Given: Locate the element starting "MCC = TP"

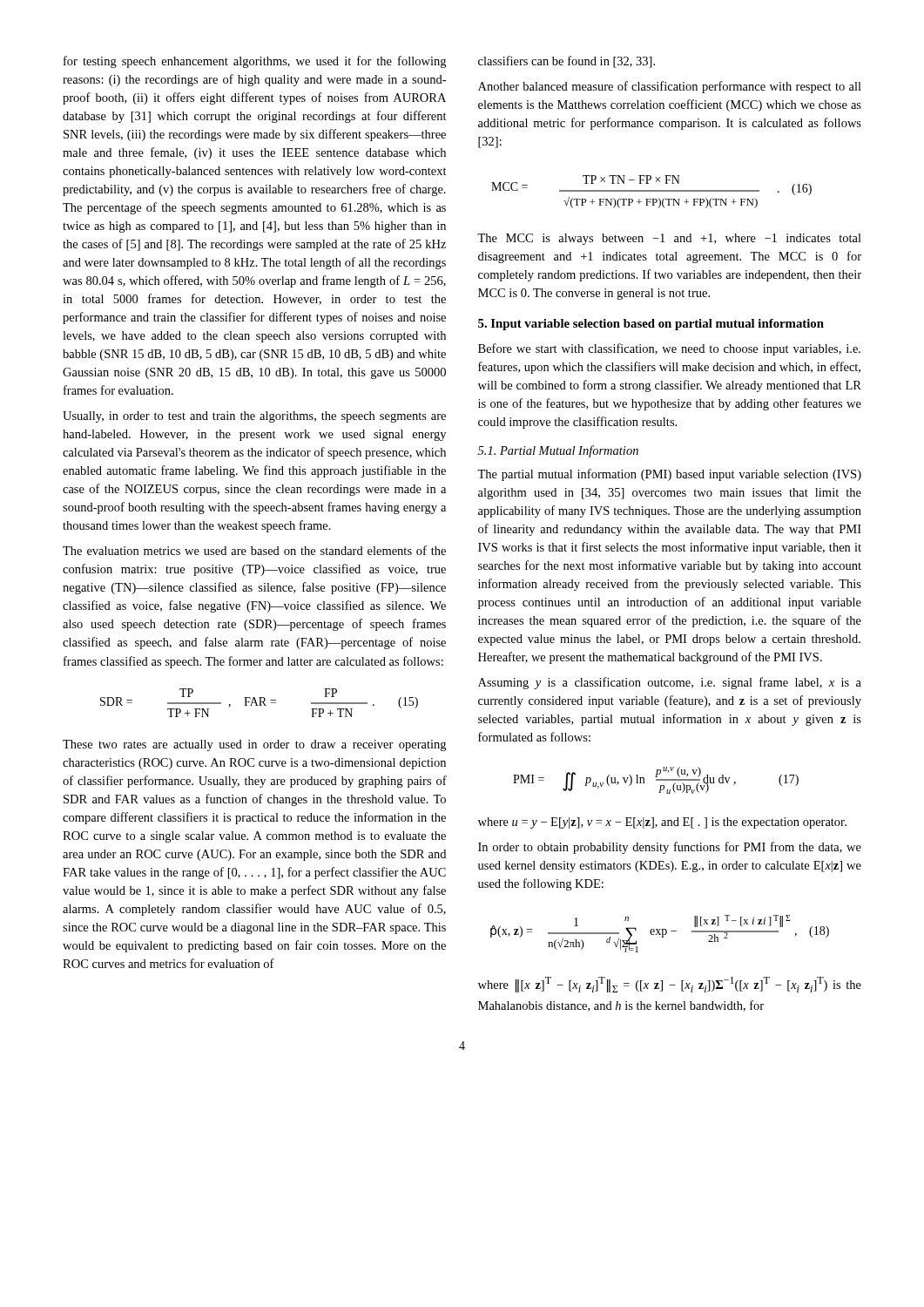Looking at the screenshot, I should coord(669,190).
